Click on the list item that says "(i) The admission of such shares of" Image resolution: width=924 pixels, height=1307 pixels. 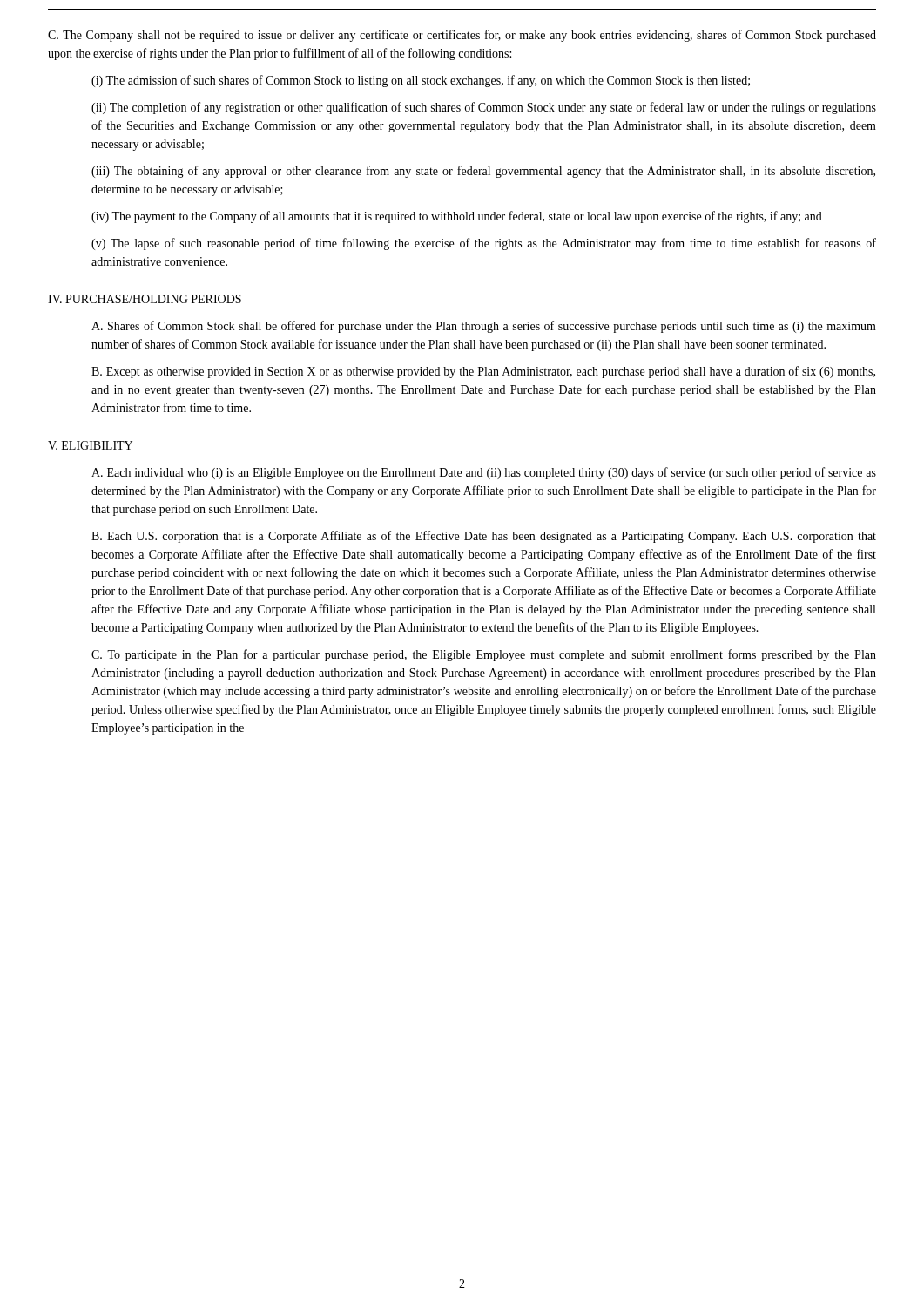click(x=421, y=81)
